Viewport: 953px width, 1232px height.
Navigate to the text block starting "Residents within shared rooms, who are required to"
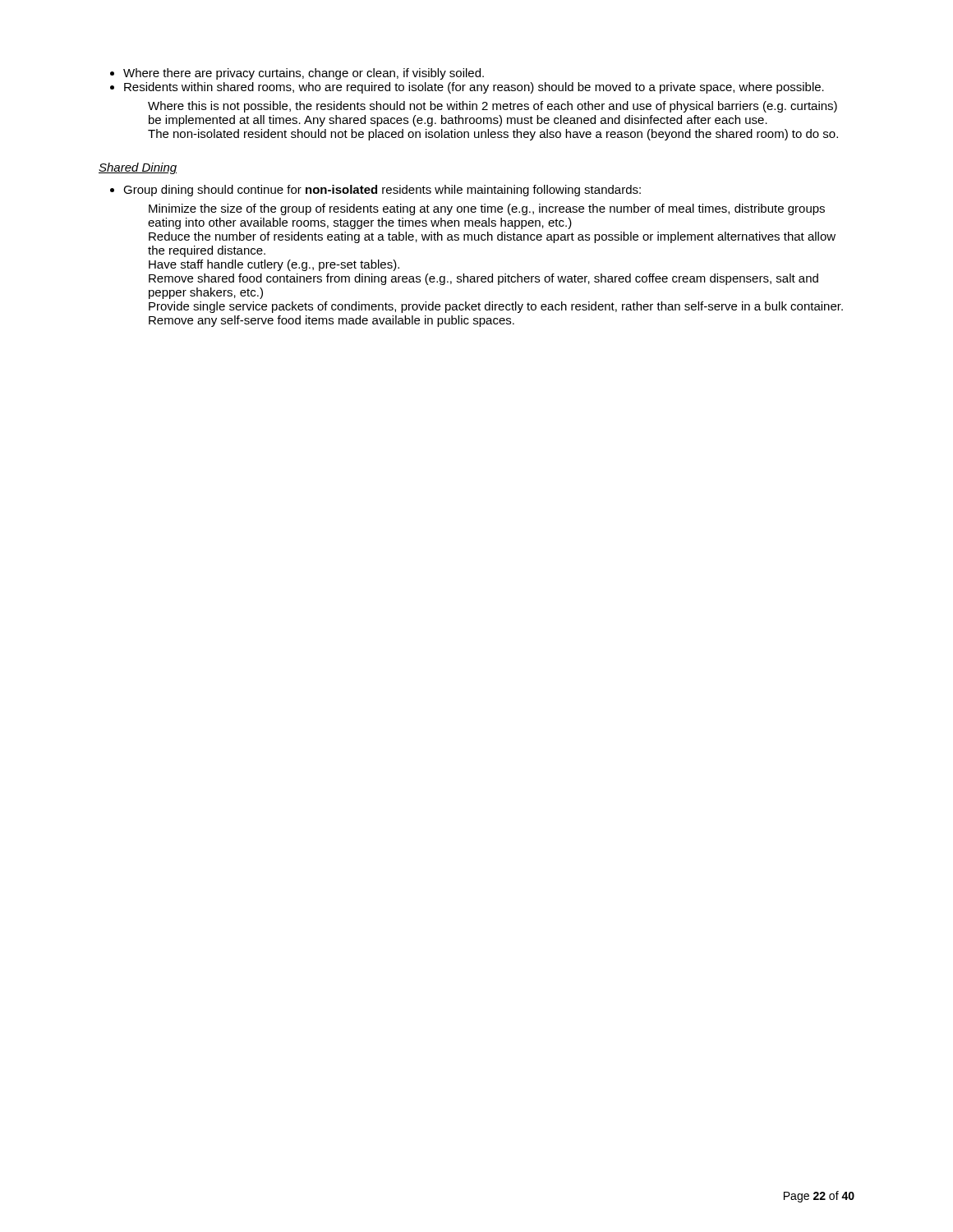point(489,110)
